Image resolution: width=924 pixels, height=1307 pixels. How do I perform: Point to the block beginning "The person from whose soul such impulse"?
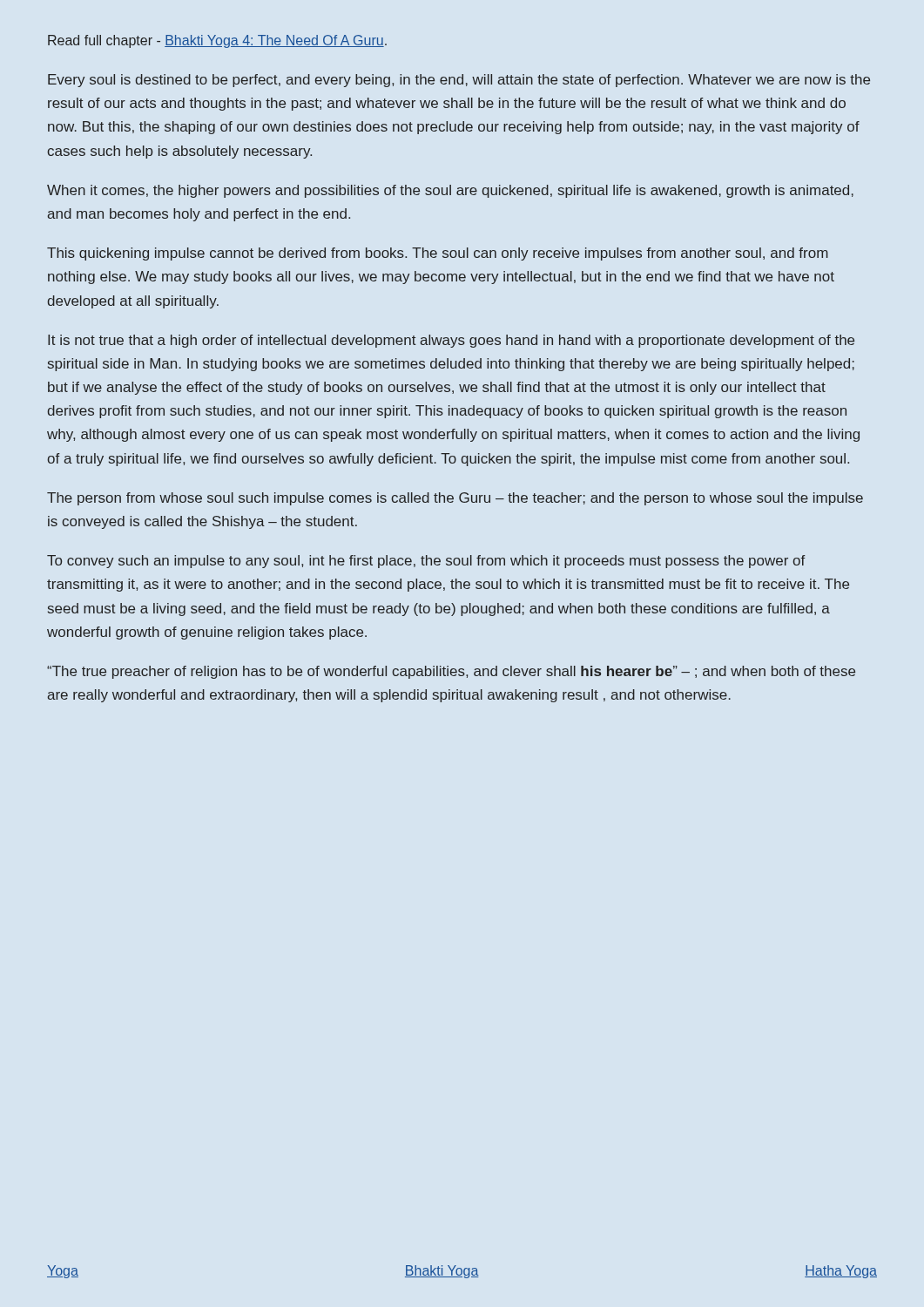[455, 510]
